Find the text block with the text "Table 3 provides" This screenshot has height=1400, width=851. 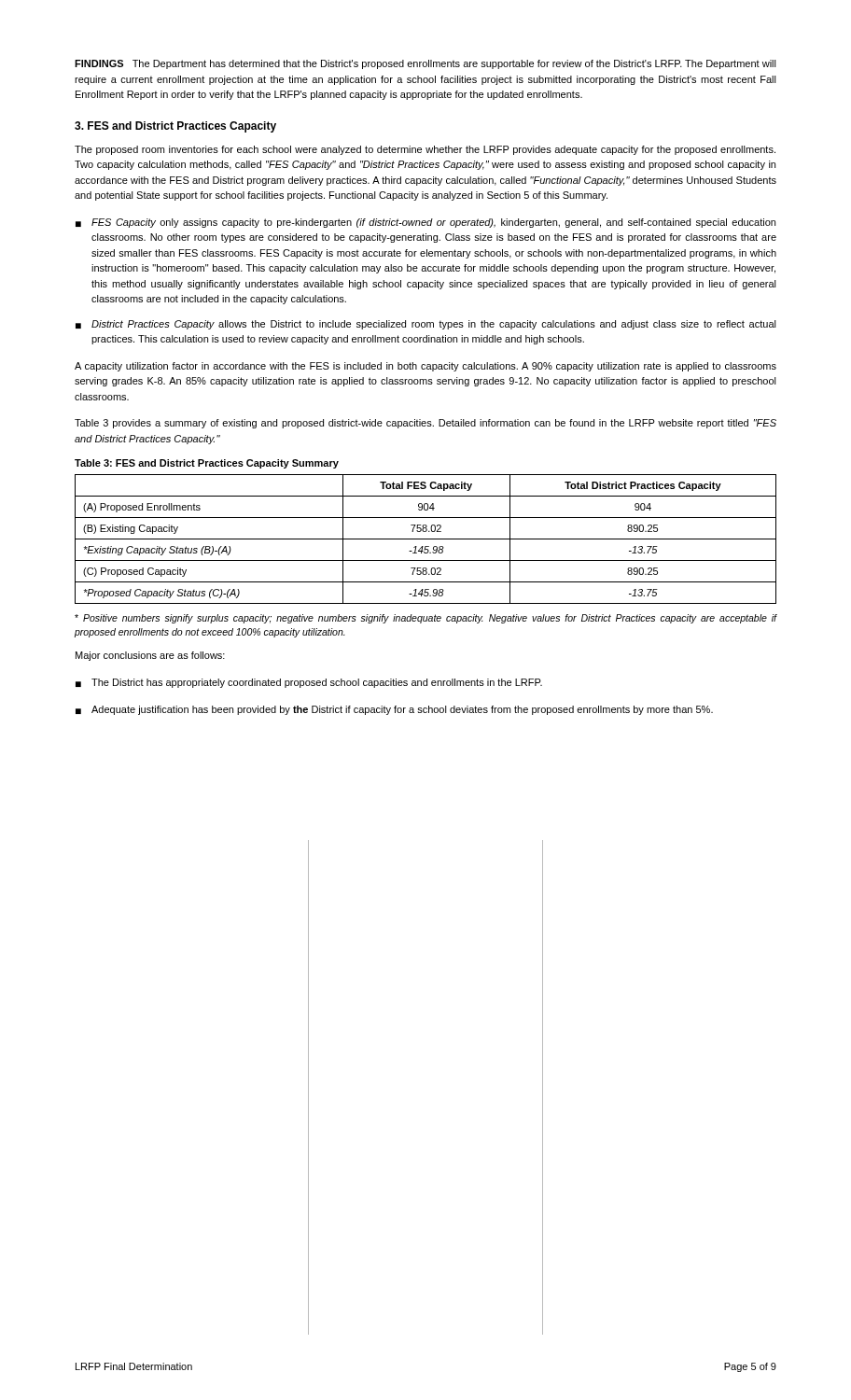pos(426,430)
